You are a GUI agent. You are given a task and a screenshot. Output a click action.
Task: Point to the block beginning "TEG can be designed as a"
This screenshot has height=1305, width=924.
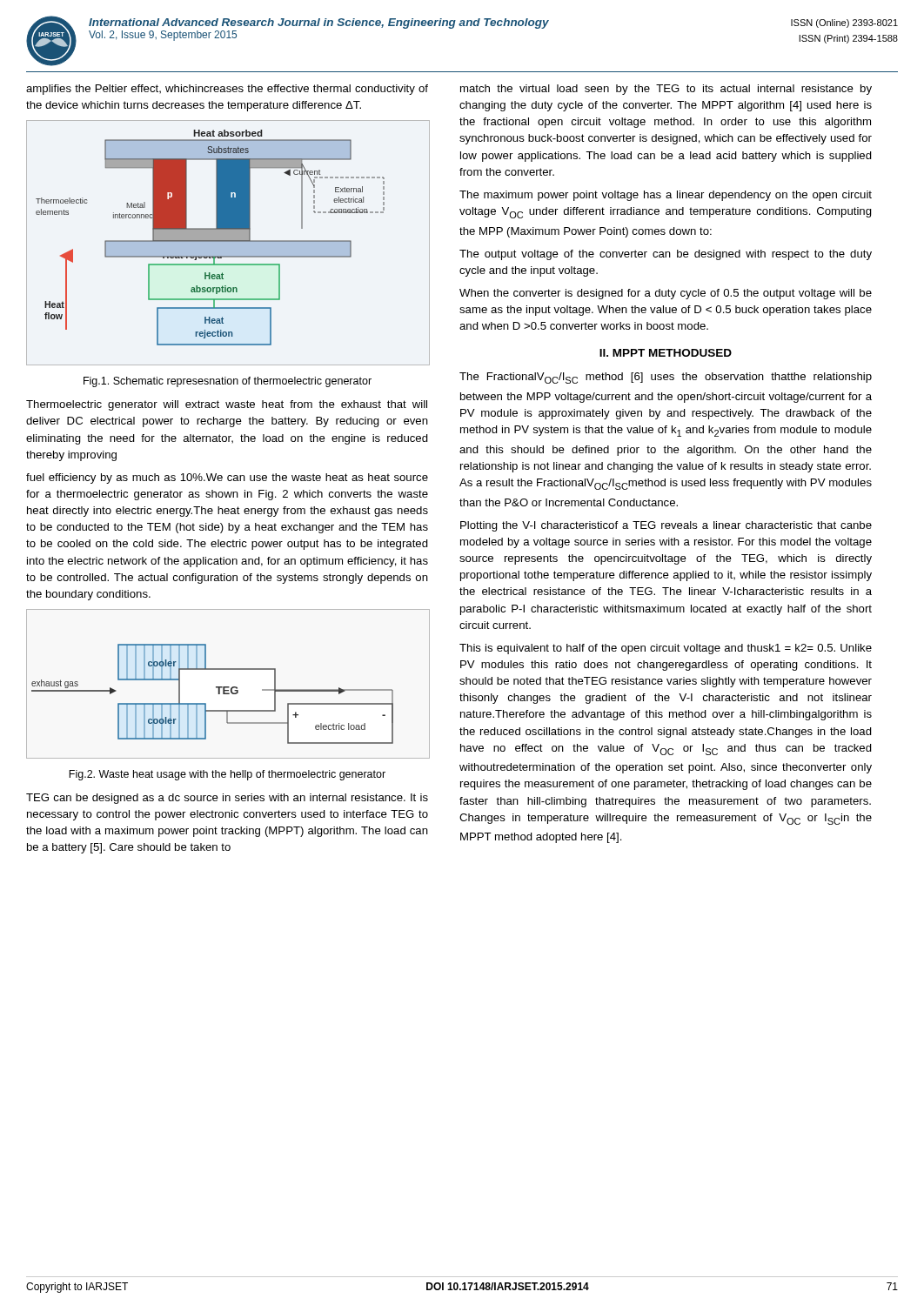tap(227, 822)
